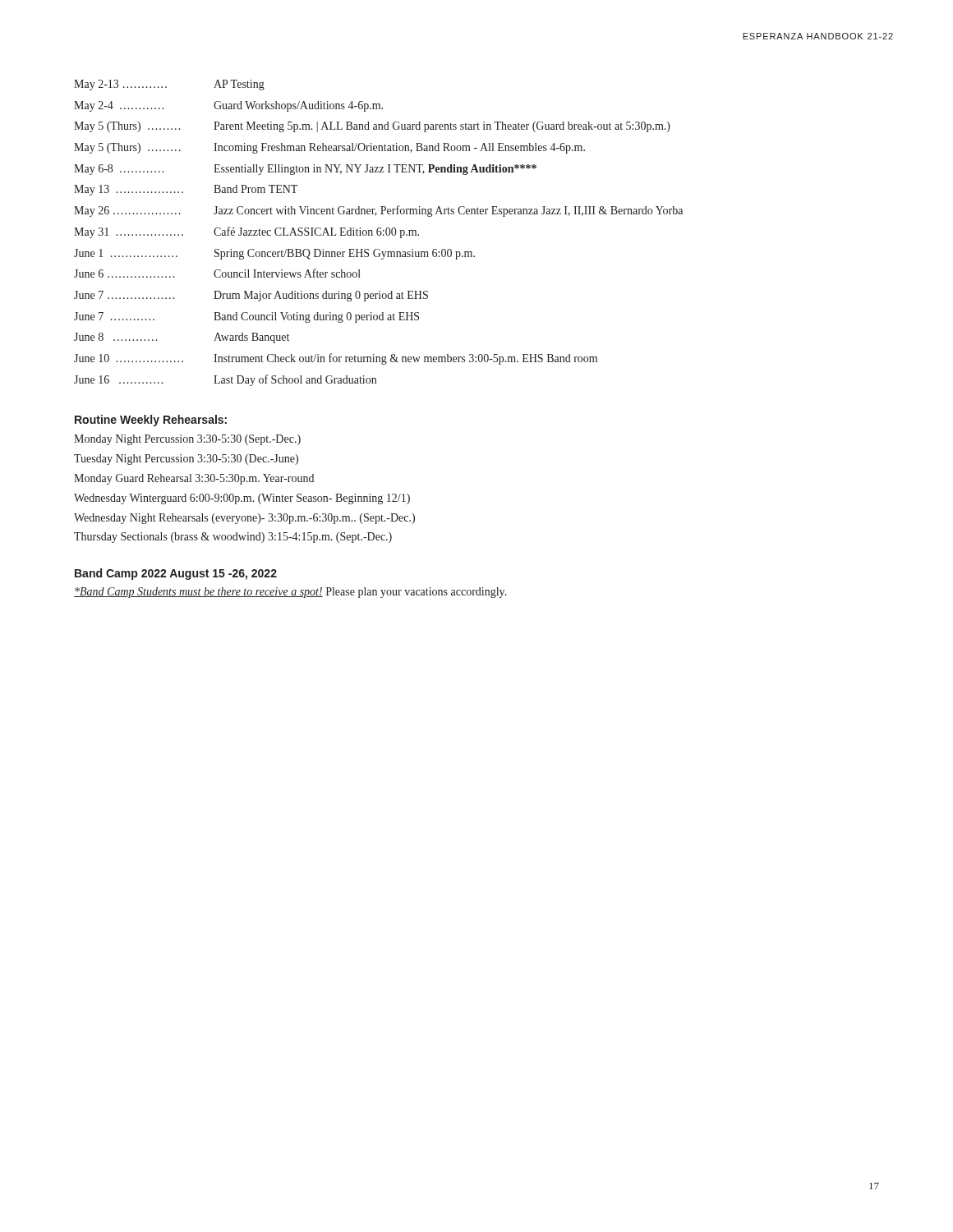Point to the passage starting "Monday Guard Rehearsal 3:30-5:30p.m. Year-round"
The image size is (953, 1232).
(194, 478)
